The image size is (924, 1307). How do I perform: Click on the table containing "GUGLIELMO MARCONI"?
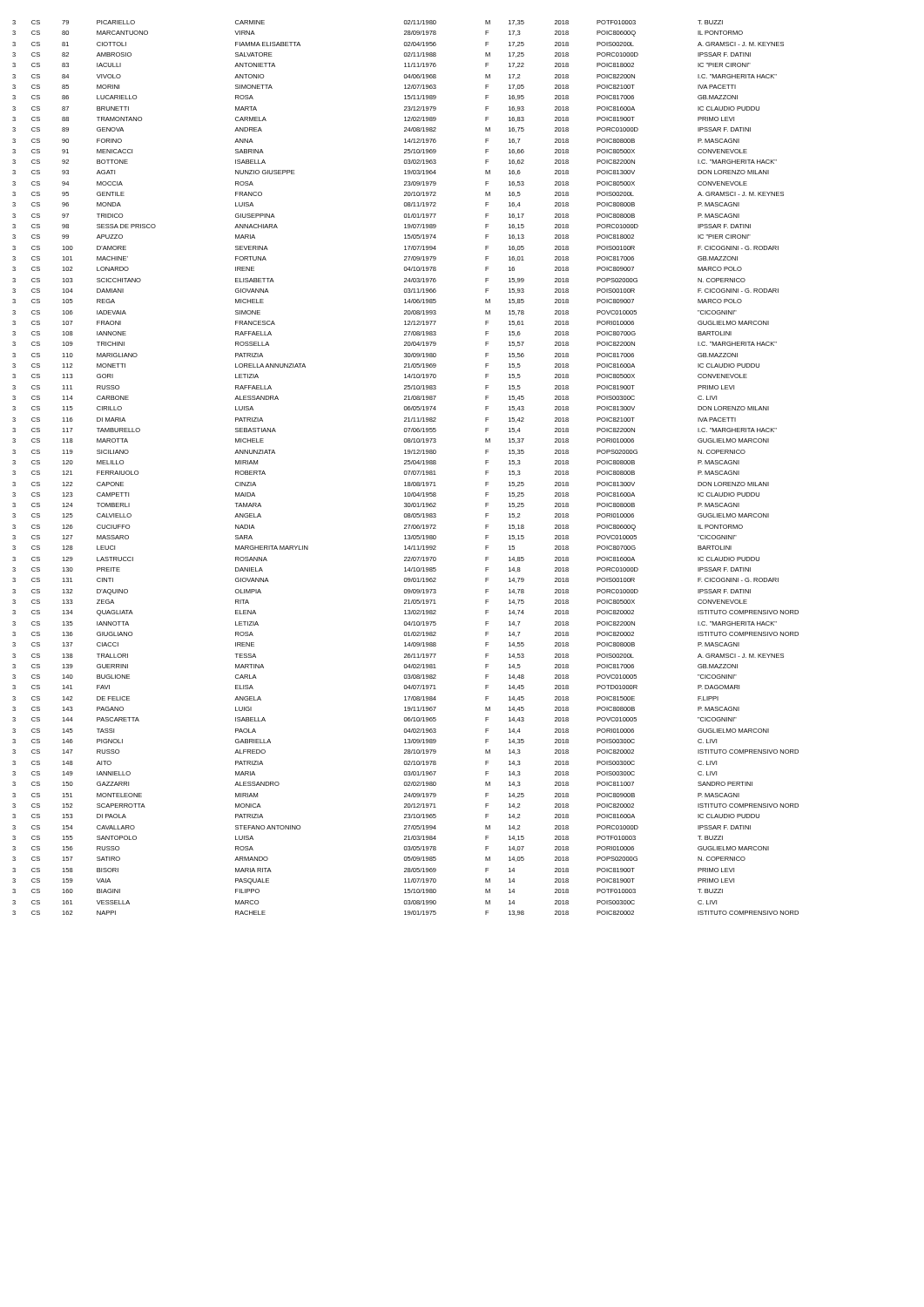point(462,468)
